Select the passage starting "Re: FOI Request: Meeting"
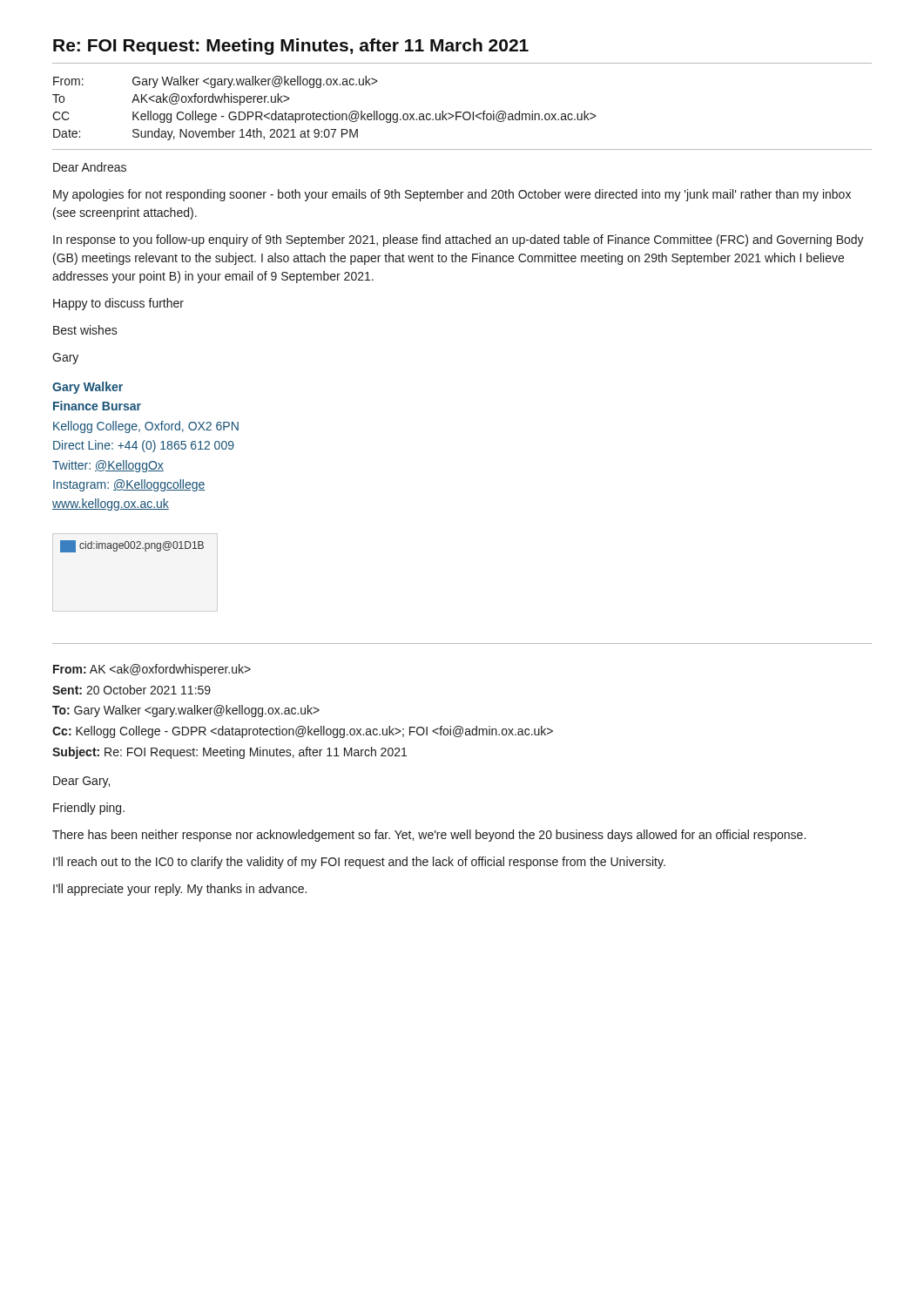 tap(462, 45)
